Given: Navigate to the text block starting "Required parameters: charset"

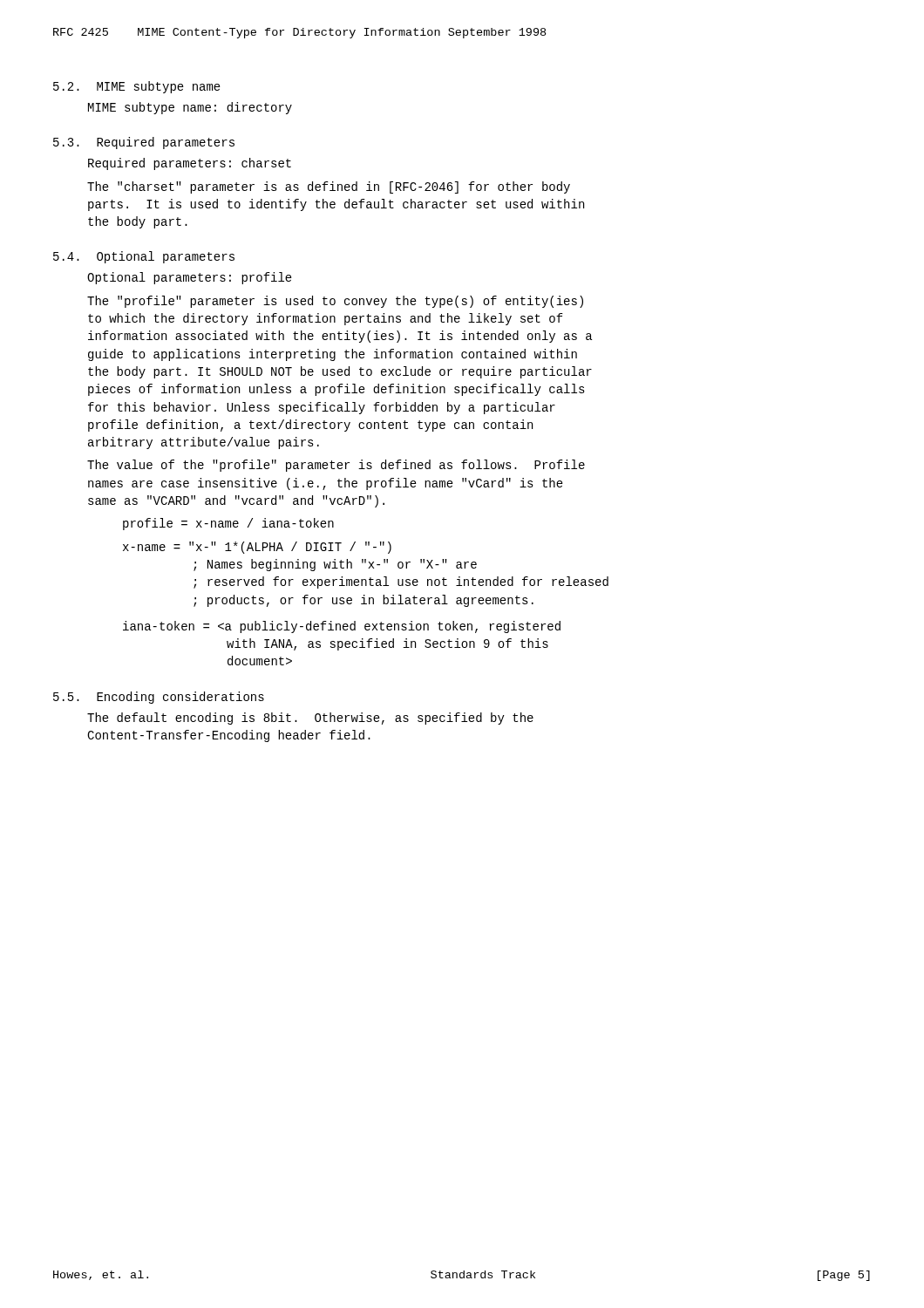Looking at the screenshot, I should [x=190, y=164].
